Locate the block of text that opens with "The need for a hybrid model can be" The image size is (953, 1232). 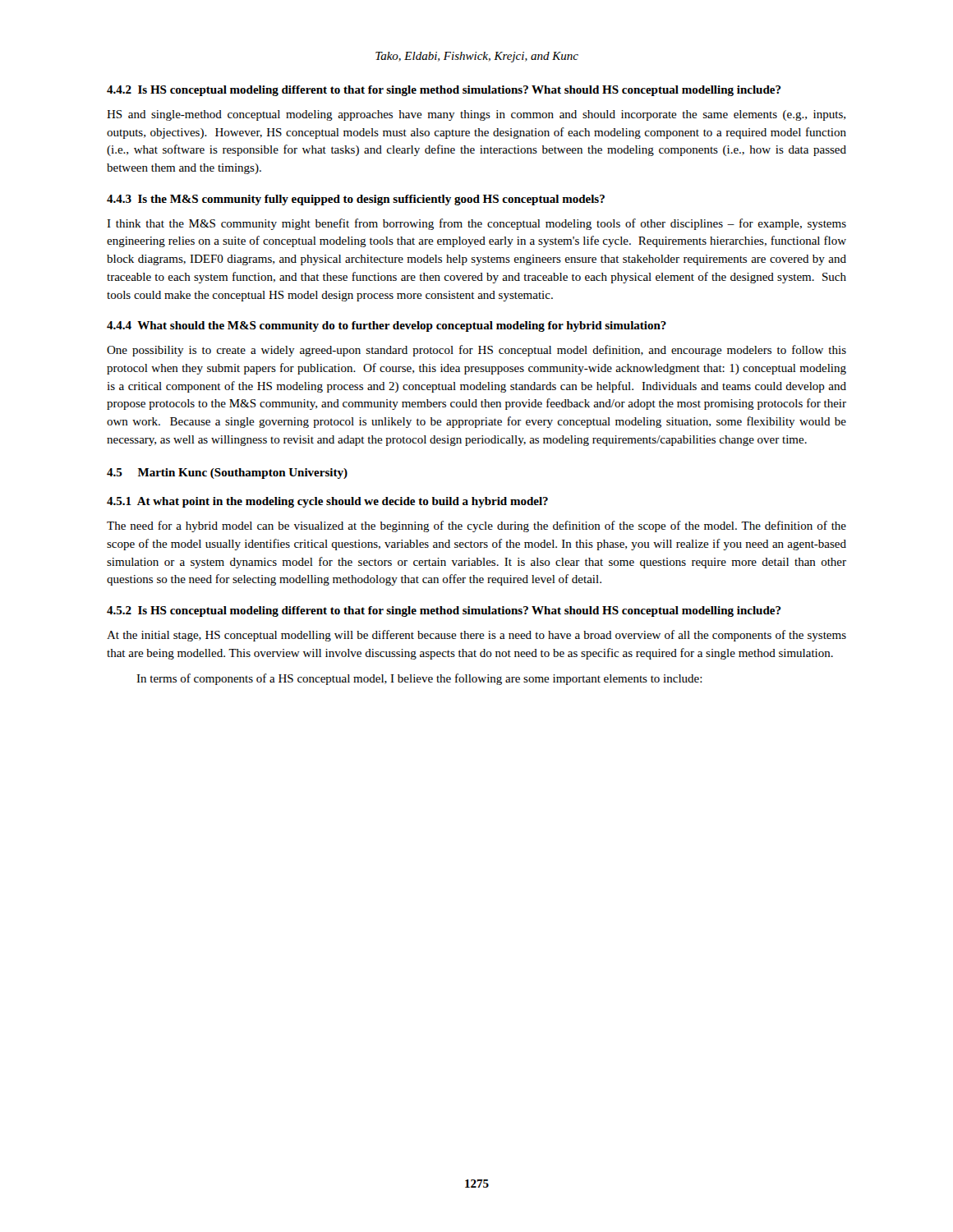click(x=476, y=552)
